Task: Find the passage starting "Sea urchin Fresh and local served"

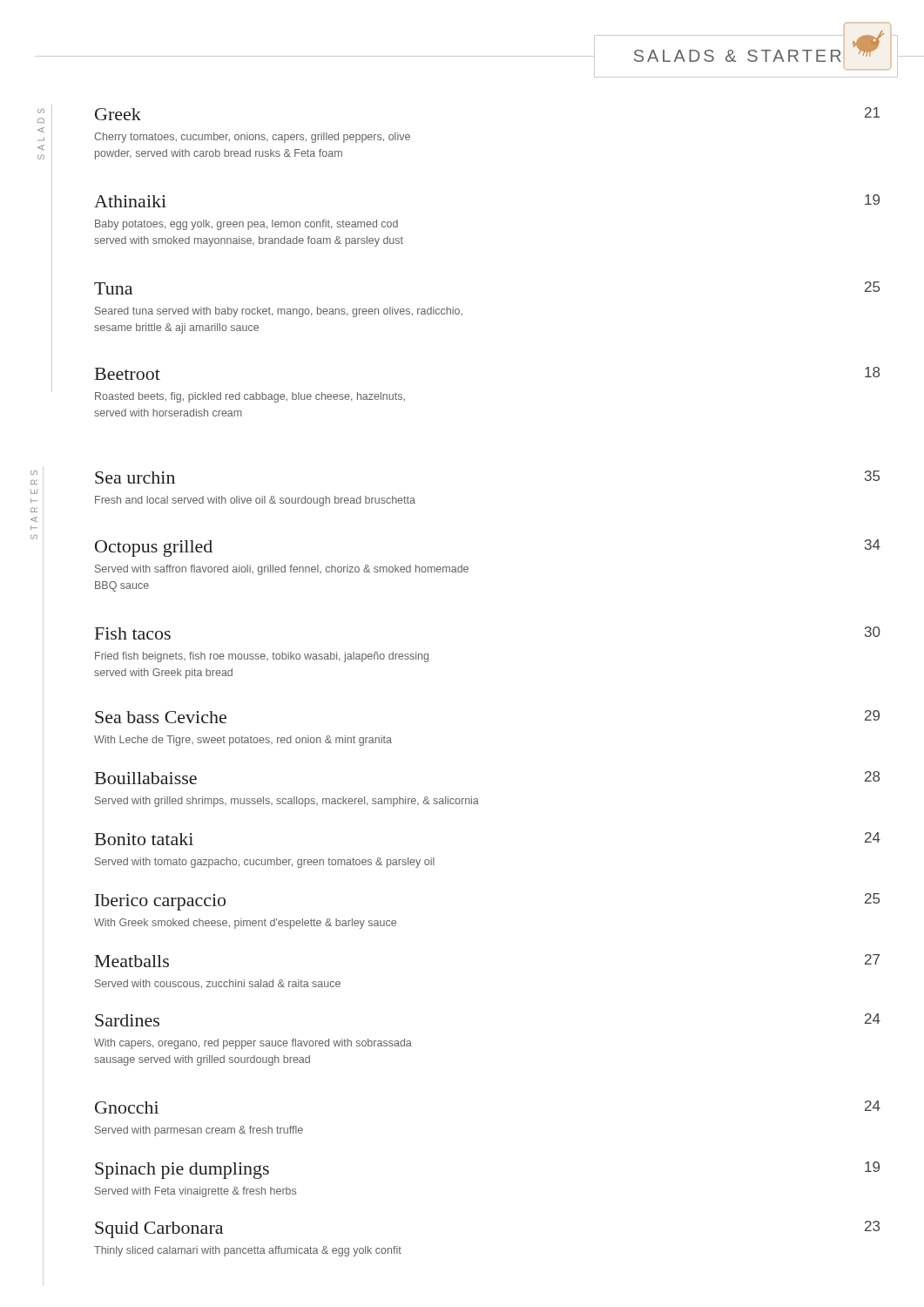Action: click(x=129, y=477)
